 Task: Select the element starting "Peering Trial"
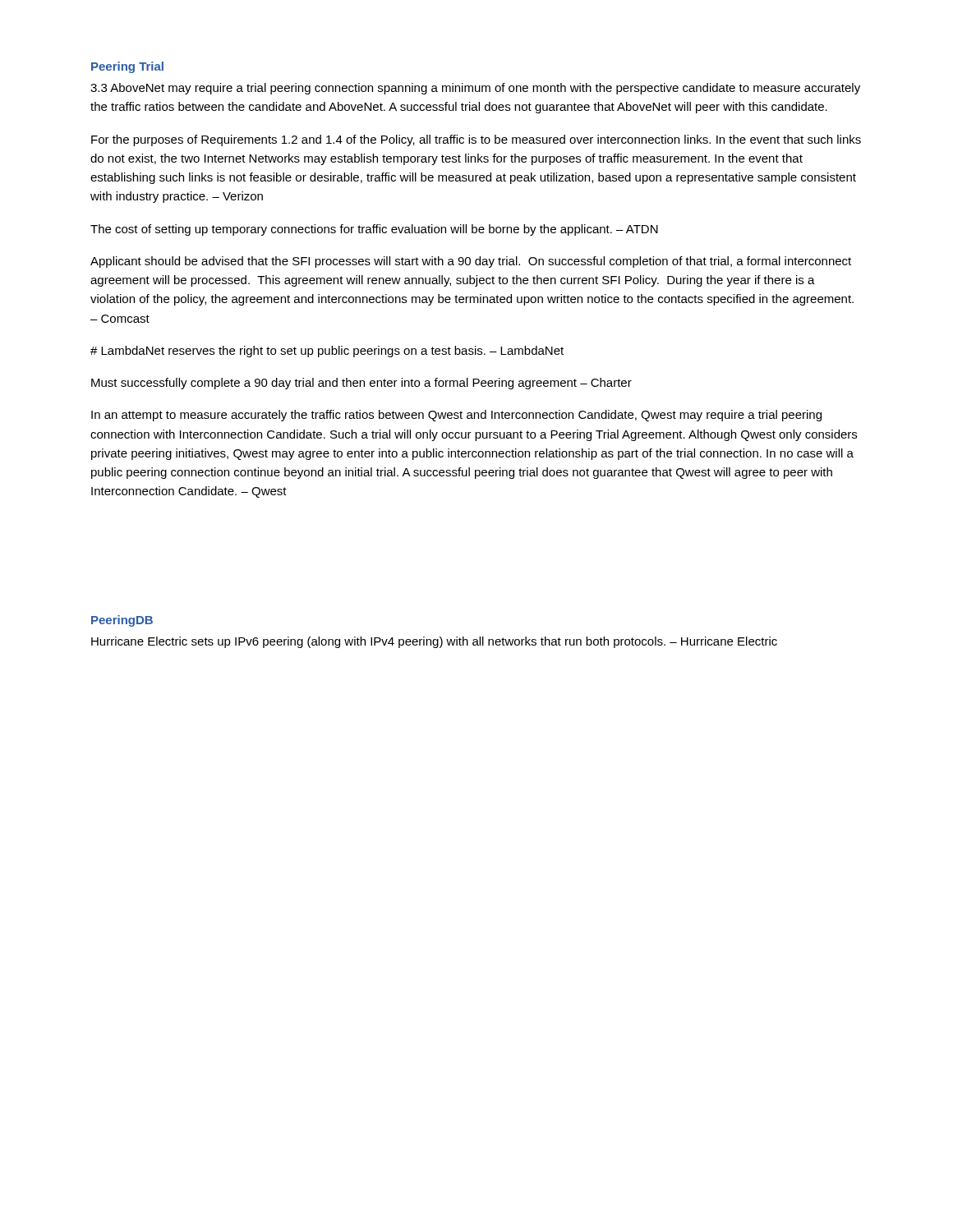pyautogui.click(x=127, y=66)
